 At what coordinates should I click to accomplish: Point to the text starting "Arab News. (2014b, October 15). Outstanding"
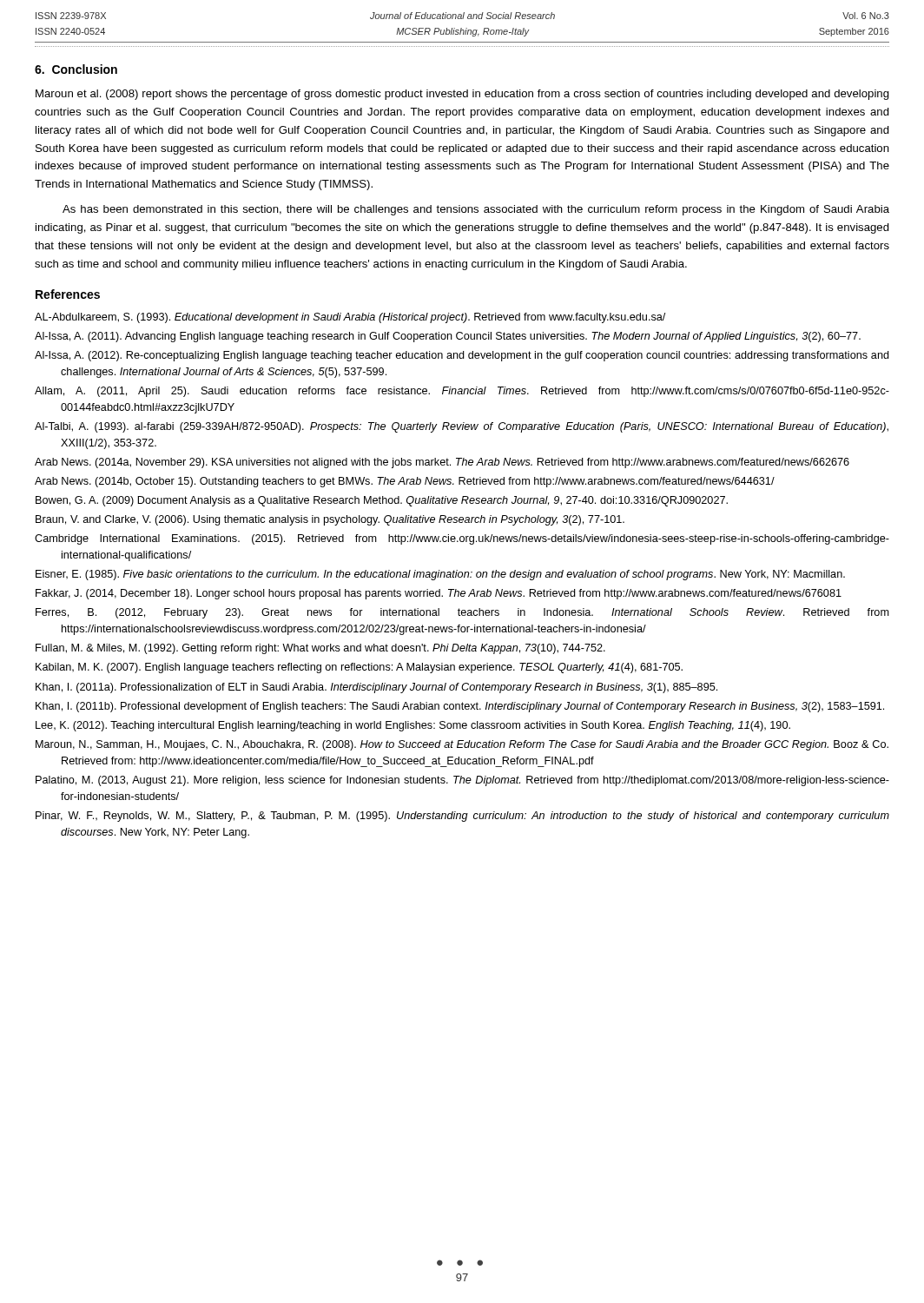tap(404, 481)
